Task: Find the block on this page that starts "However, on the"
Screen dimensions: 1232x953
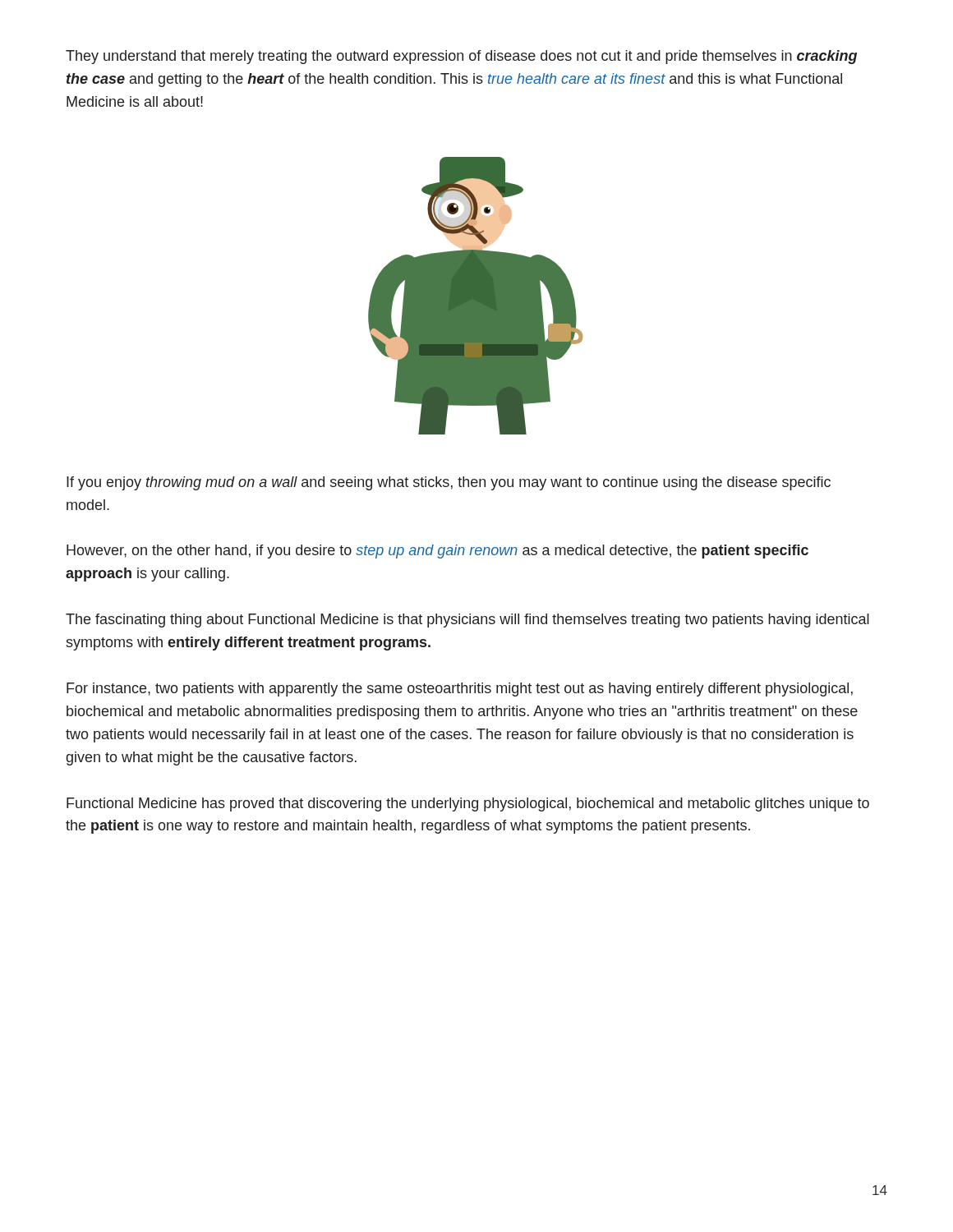Action: tap(437, 562)
